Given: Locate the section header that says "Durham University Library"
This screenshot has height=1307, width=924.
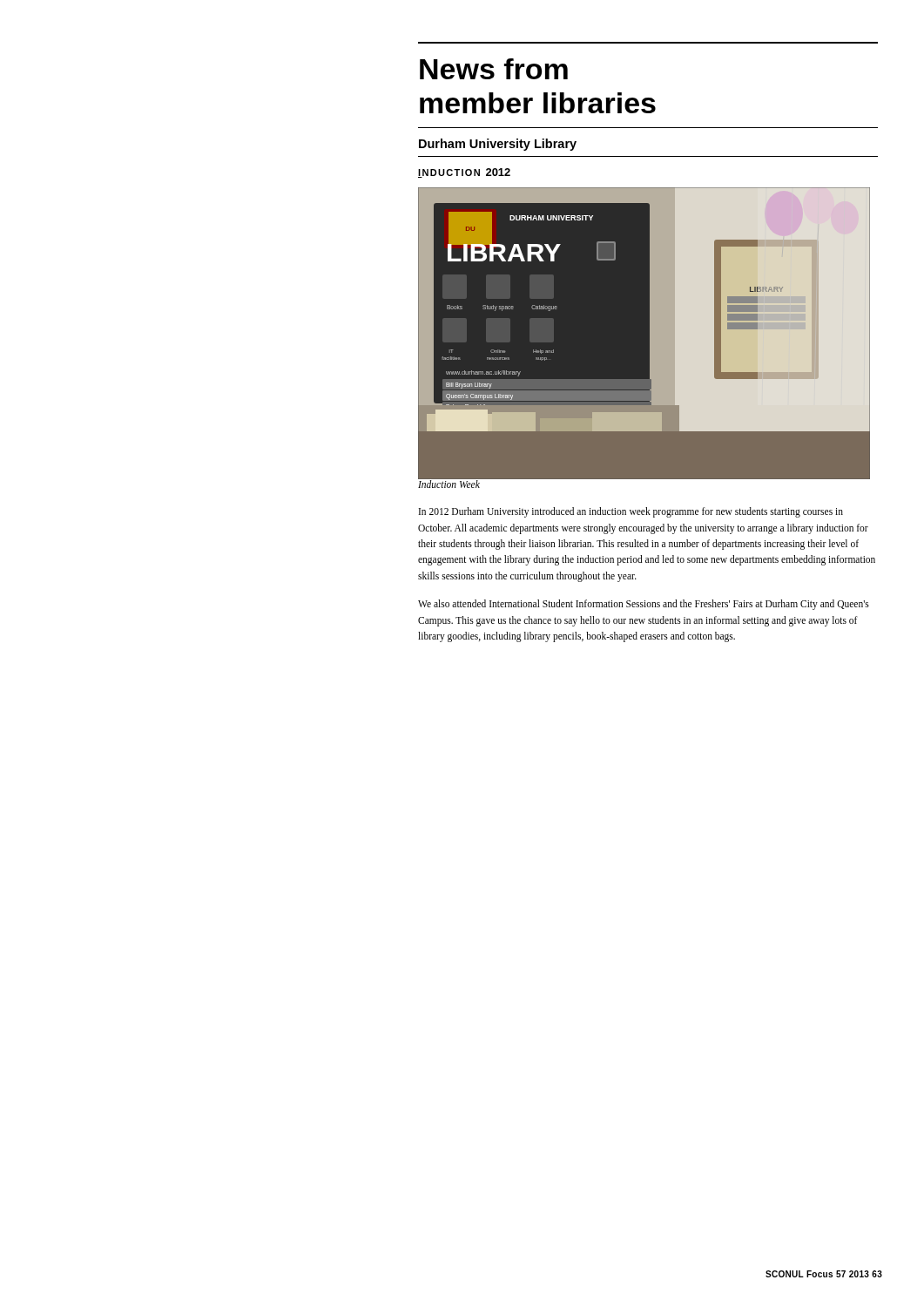Looking at the screenshot, I should pos(648,144).
